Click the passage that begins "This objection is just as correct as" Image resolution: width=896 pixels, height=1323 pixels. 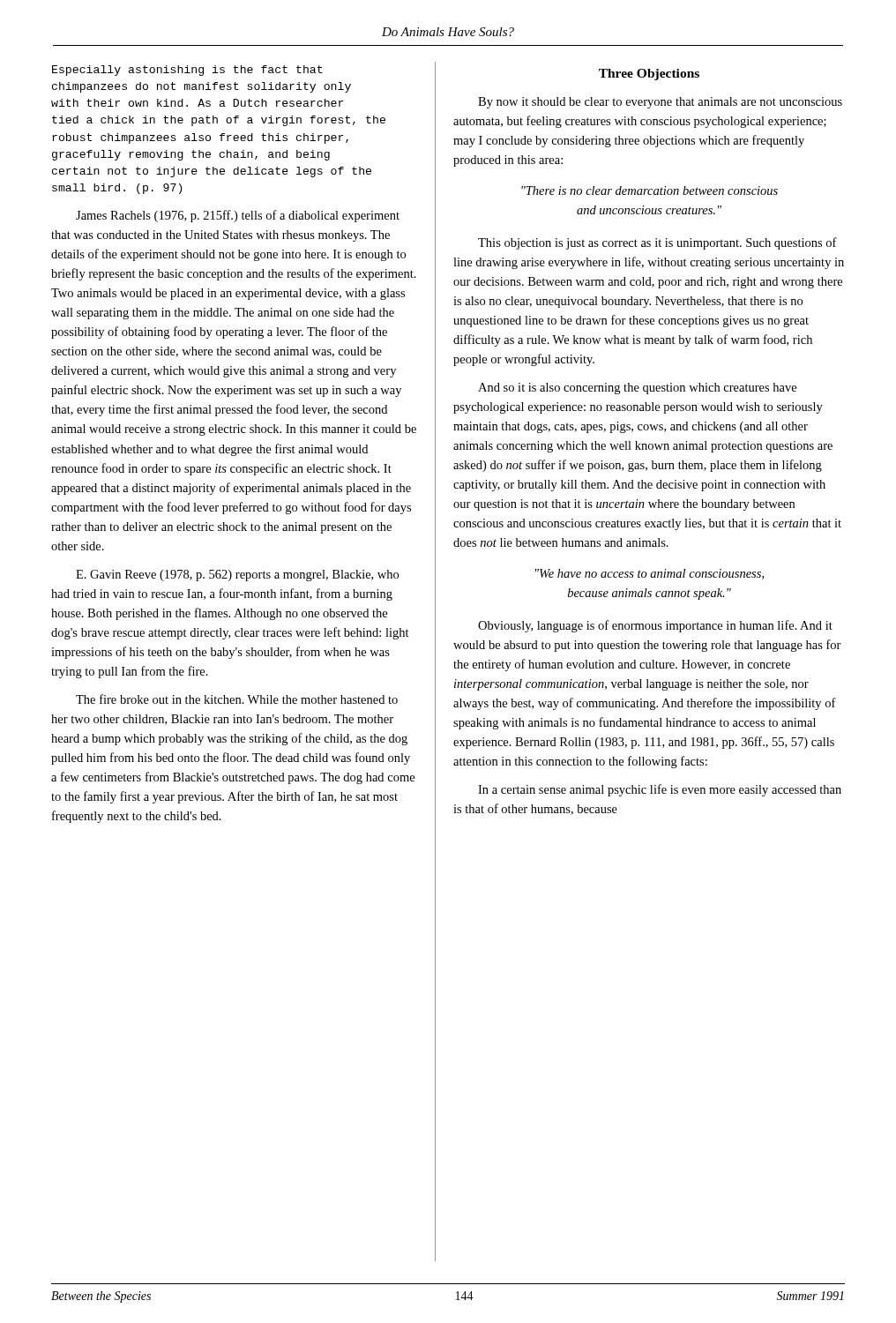click(649, 301)
